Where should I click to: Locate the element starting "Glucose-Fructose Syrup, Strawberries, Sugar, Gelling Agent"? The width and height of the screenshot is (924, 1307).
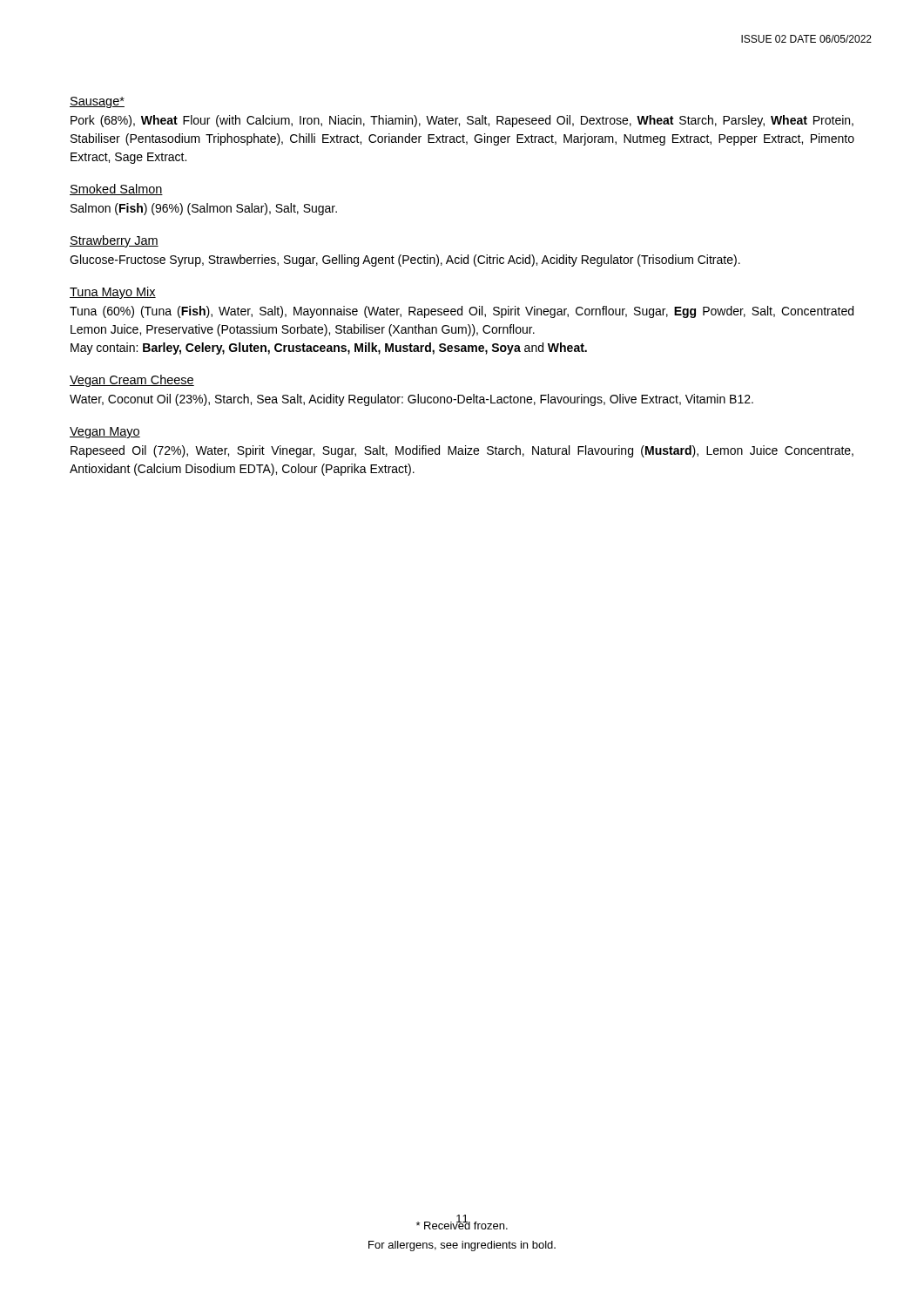click(x=405, y=260)
